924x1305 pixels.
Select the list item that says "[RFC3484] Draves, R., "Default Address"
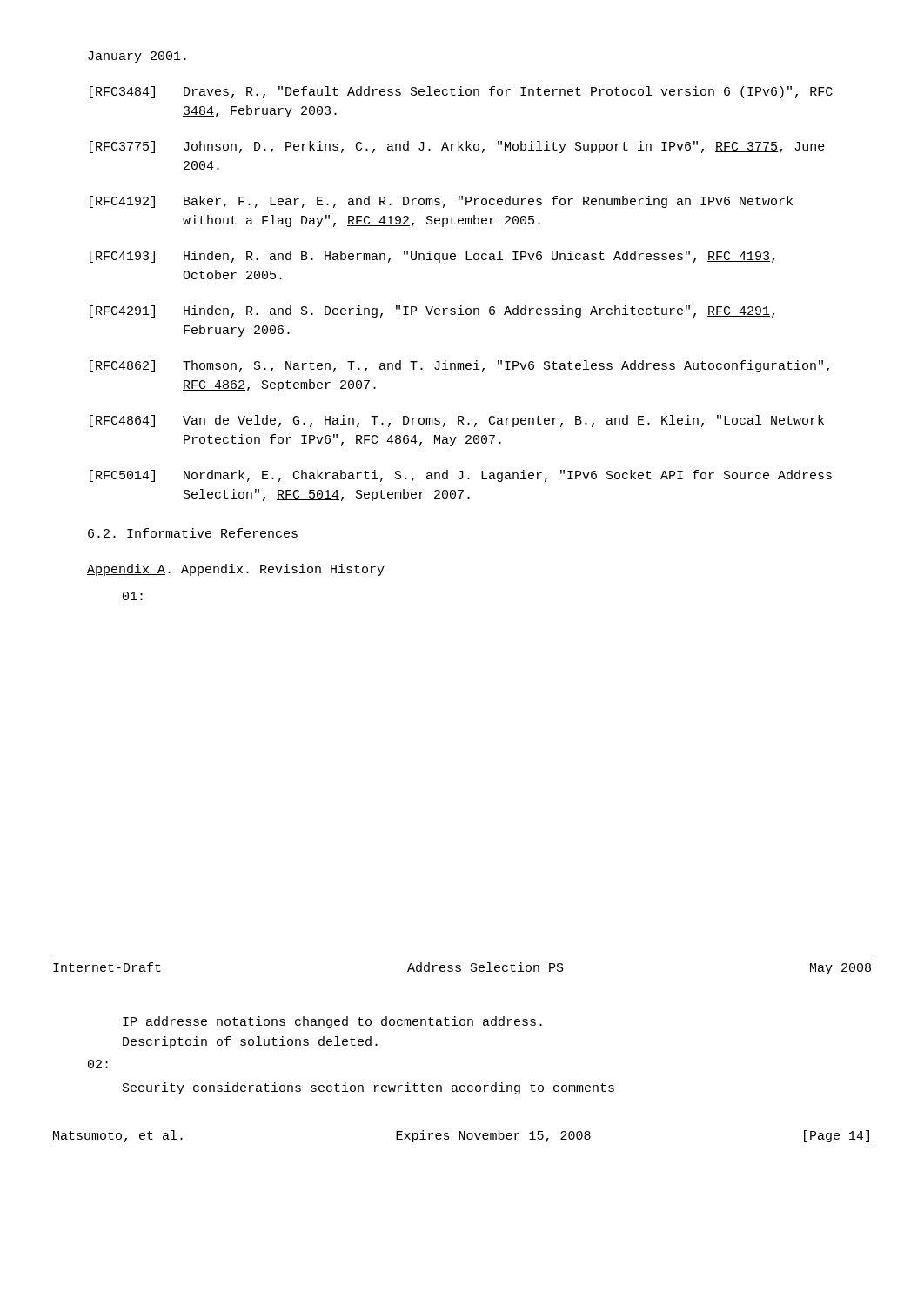[x=461, y=103]
